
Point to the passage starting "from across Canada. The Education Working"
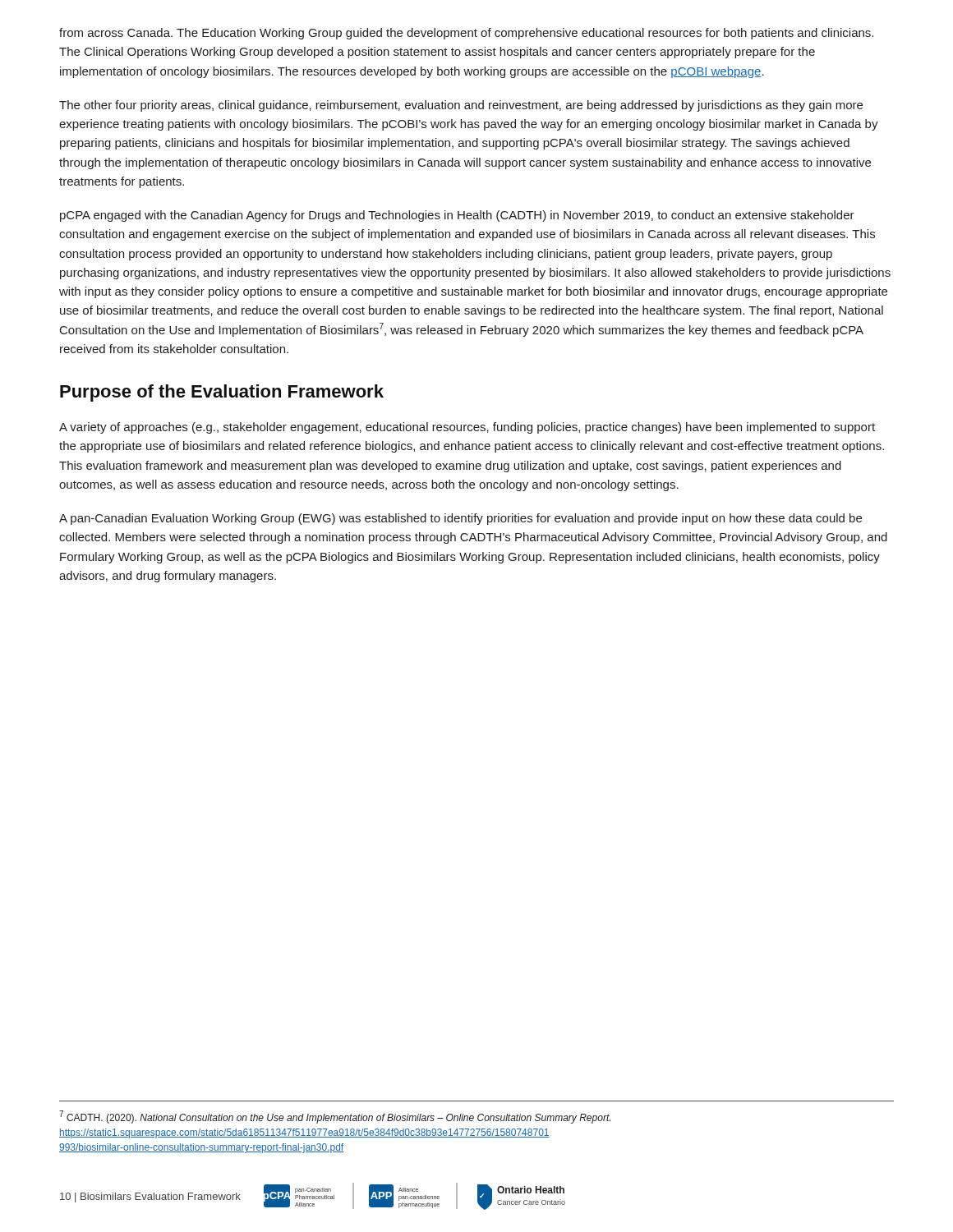tap(476, 52)
